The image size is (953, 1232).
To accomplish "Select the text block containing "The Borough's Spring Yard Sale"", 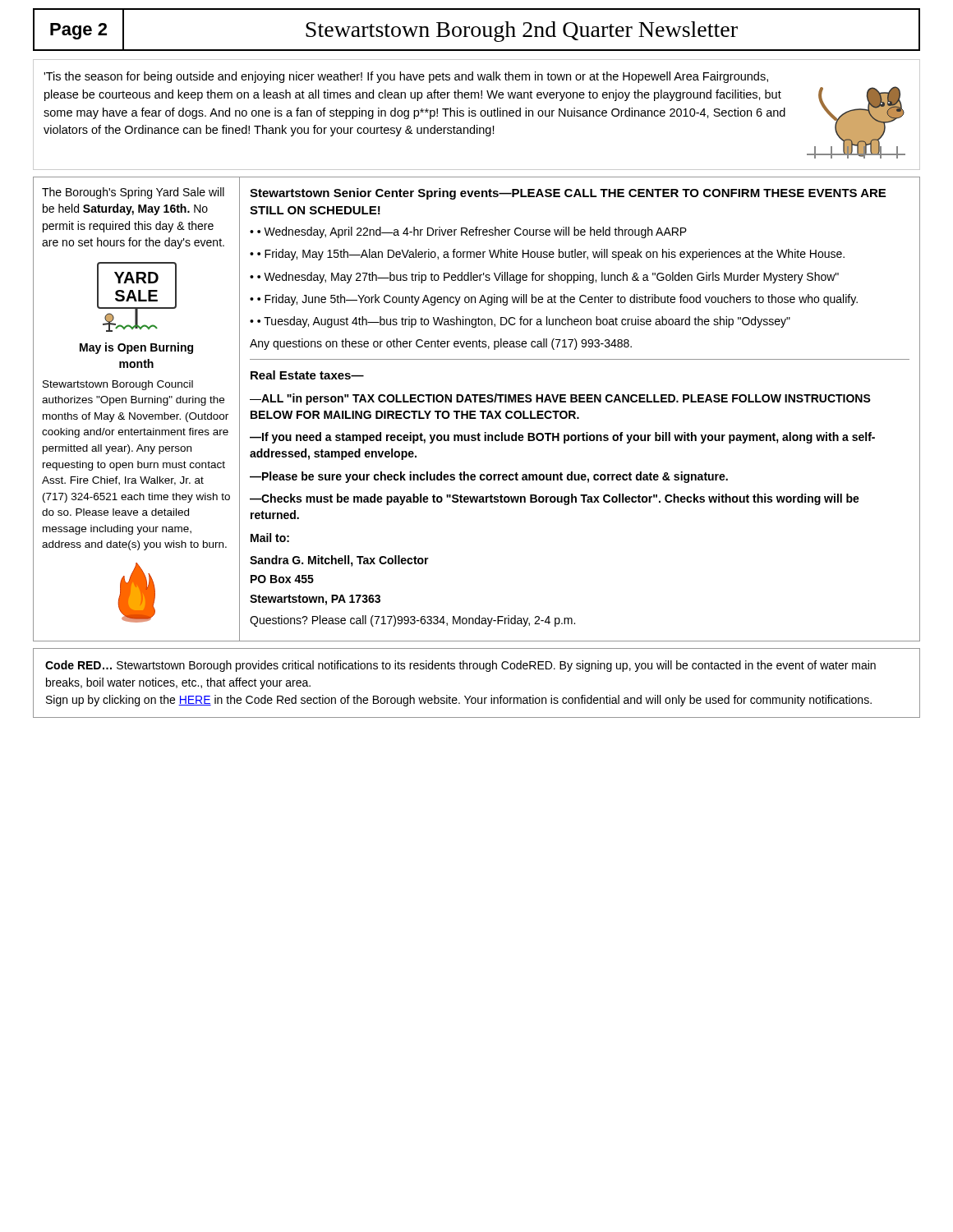I will pos(133,217).
